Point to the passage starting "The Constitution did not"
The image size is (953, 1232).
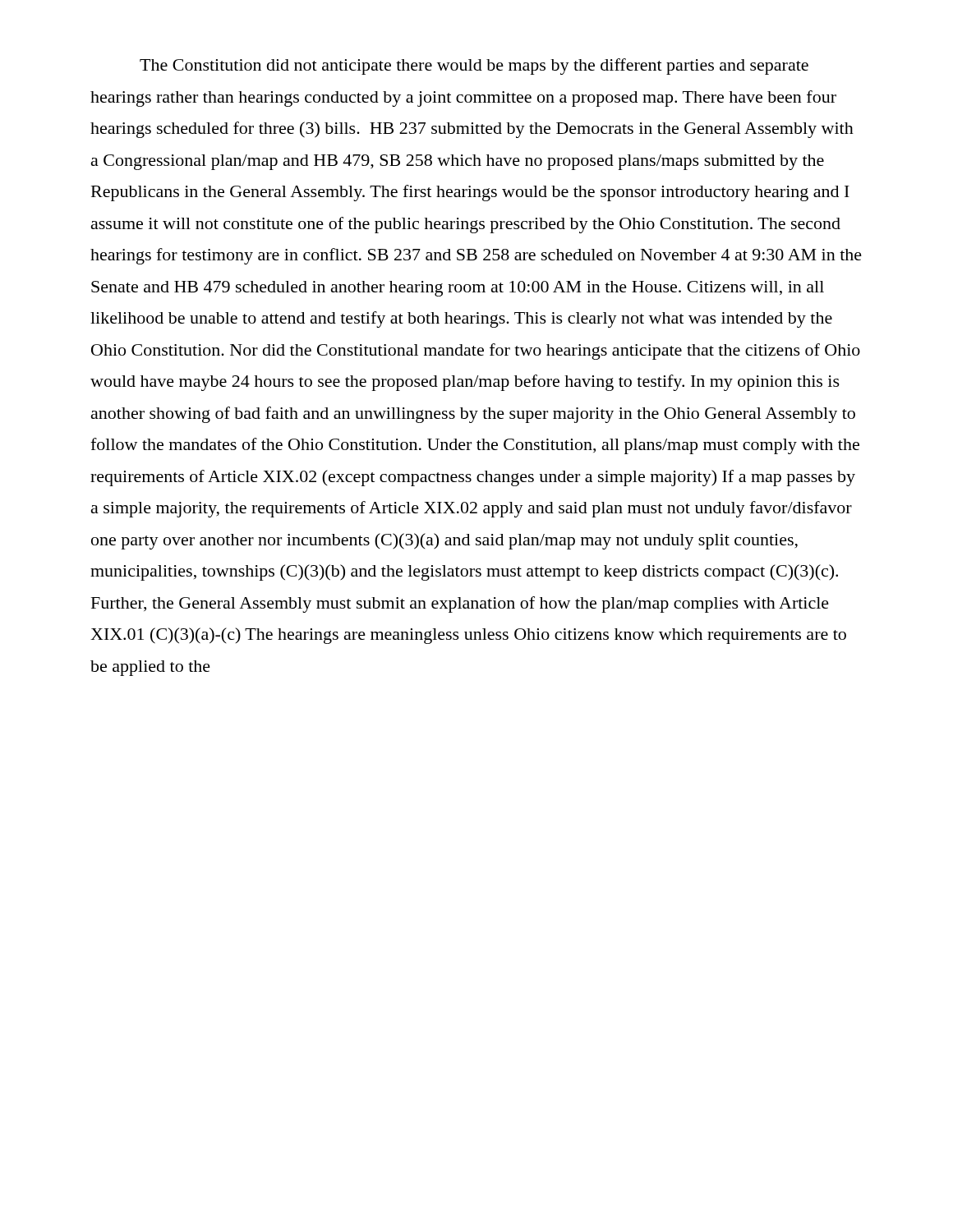tap(476, 365)
